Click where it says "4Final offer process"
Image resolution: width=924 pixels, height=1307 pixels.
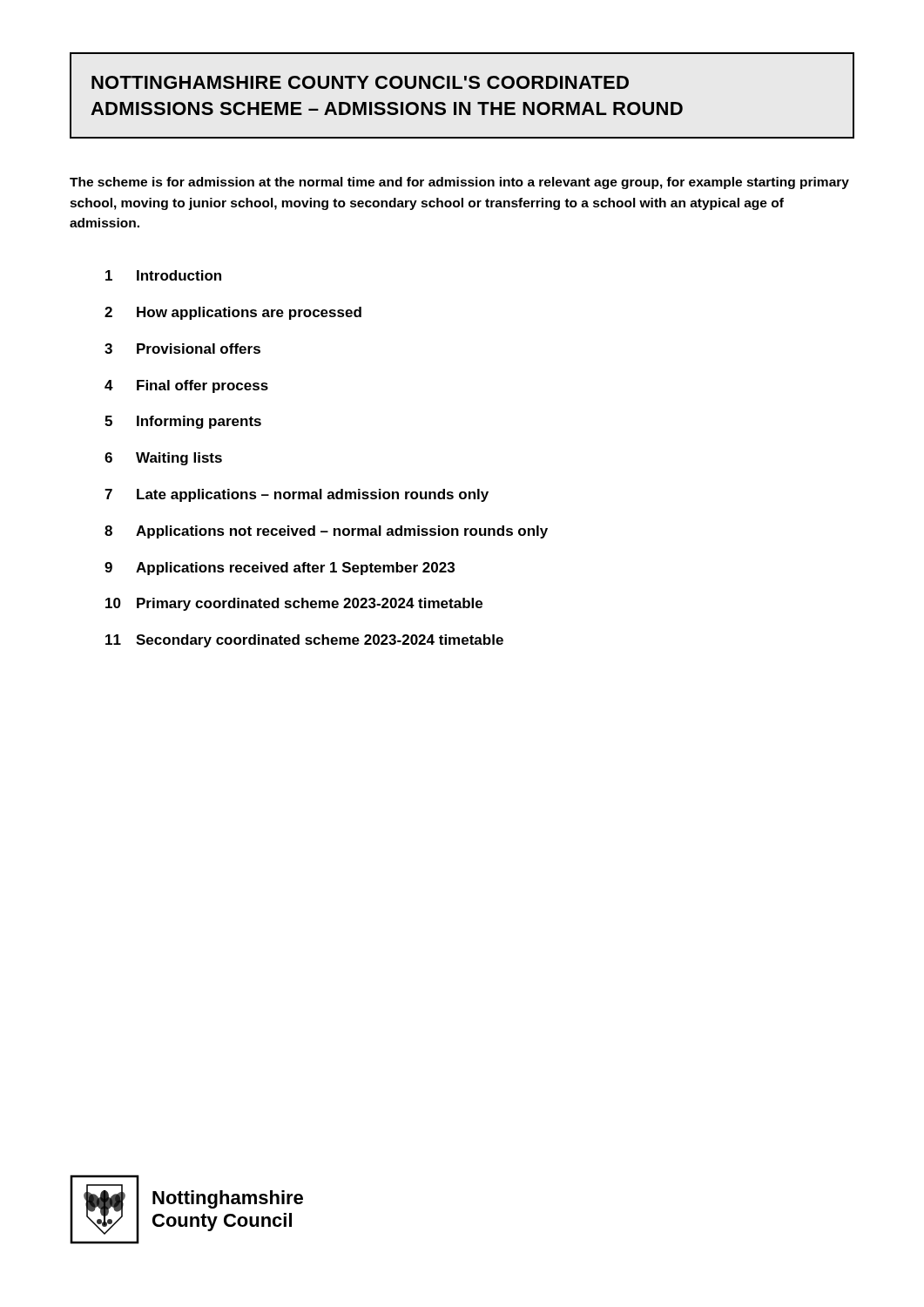tap(186, 385)
